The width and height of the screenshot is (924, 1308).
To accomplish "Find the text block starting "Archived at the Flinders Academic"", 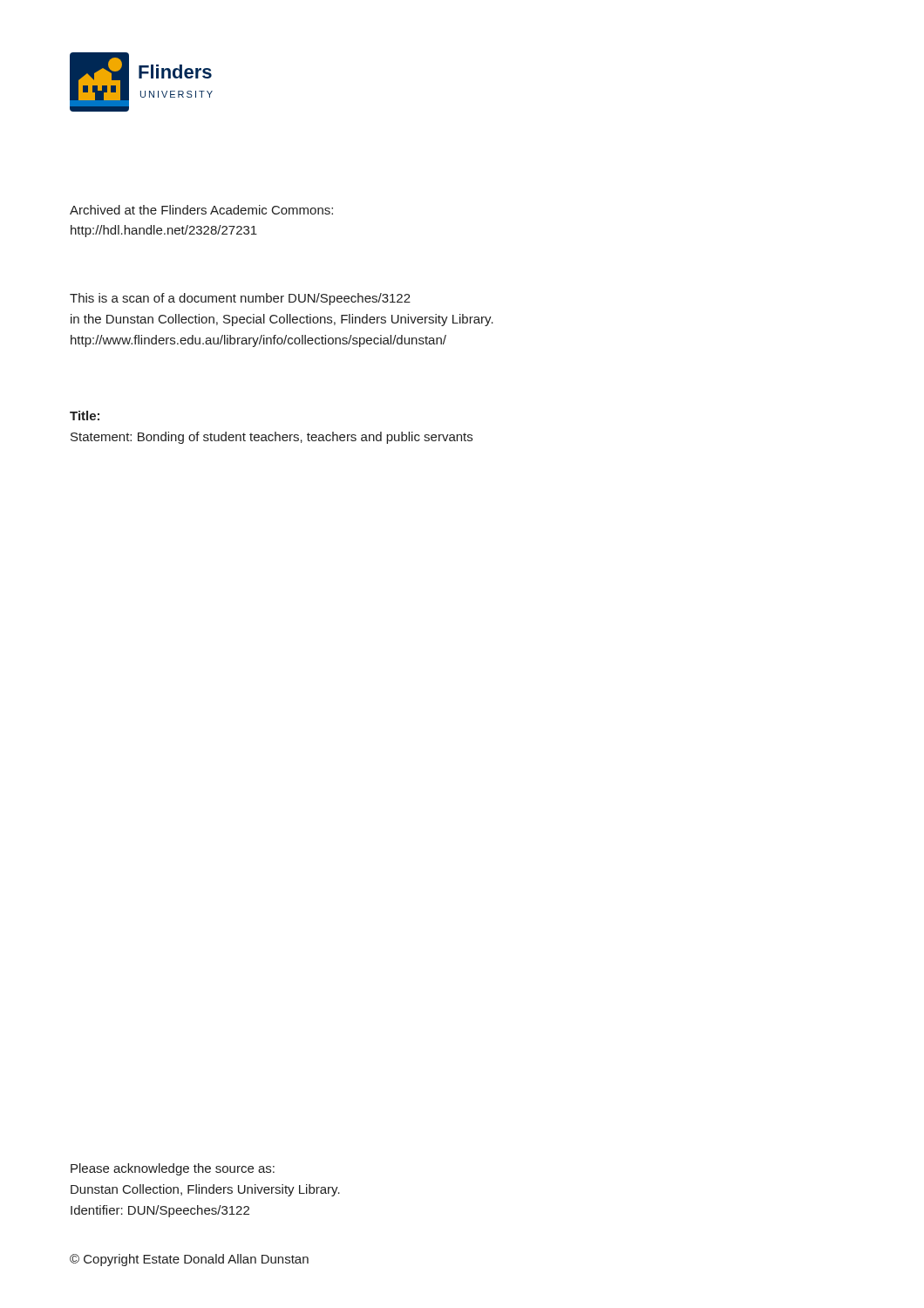I will coord(202,220).
